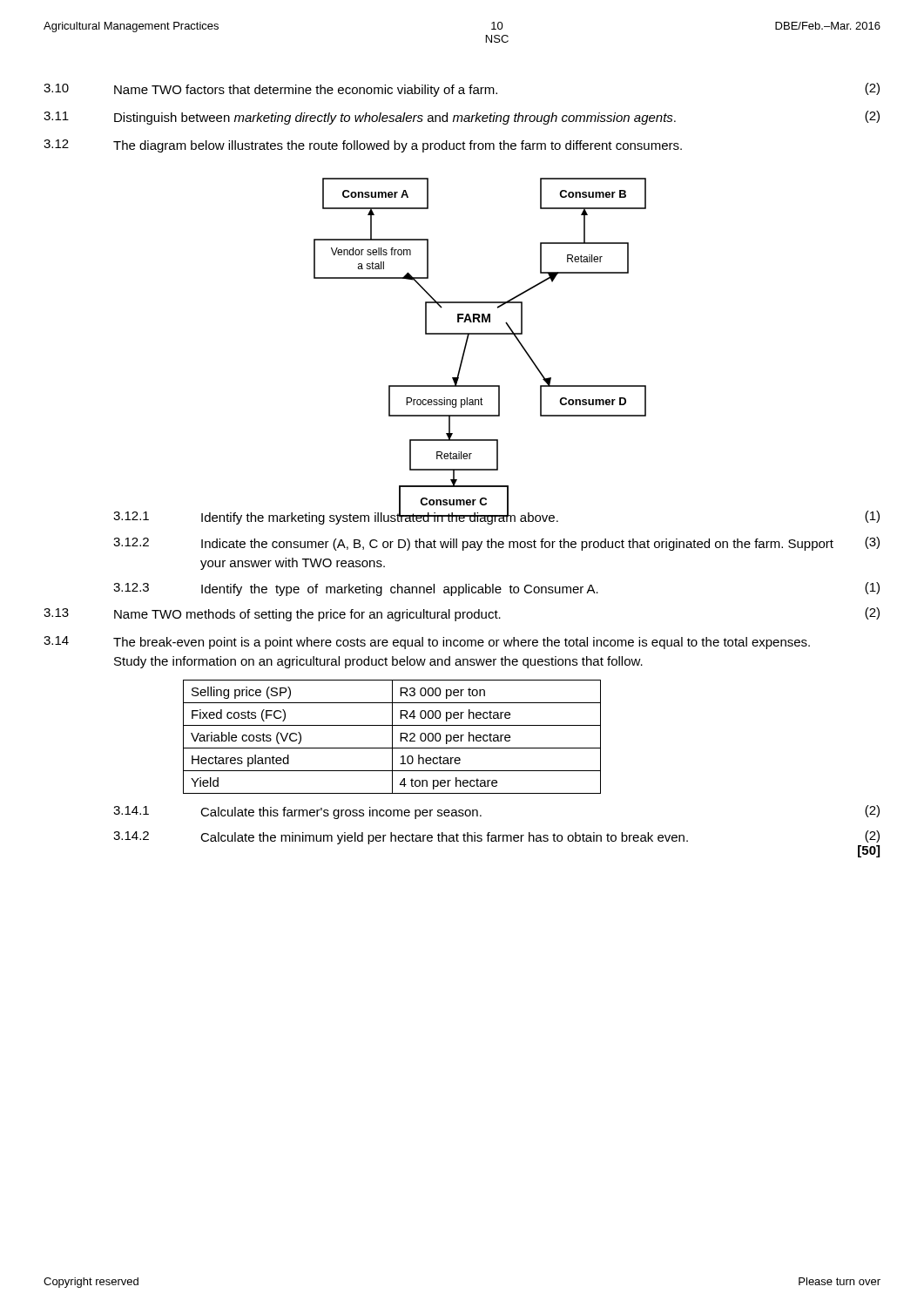Find the block starting "3.10 Name TWO"

click(462, 90)
